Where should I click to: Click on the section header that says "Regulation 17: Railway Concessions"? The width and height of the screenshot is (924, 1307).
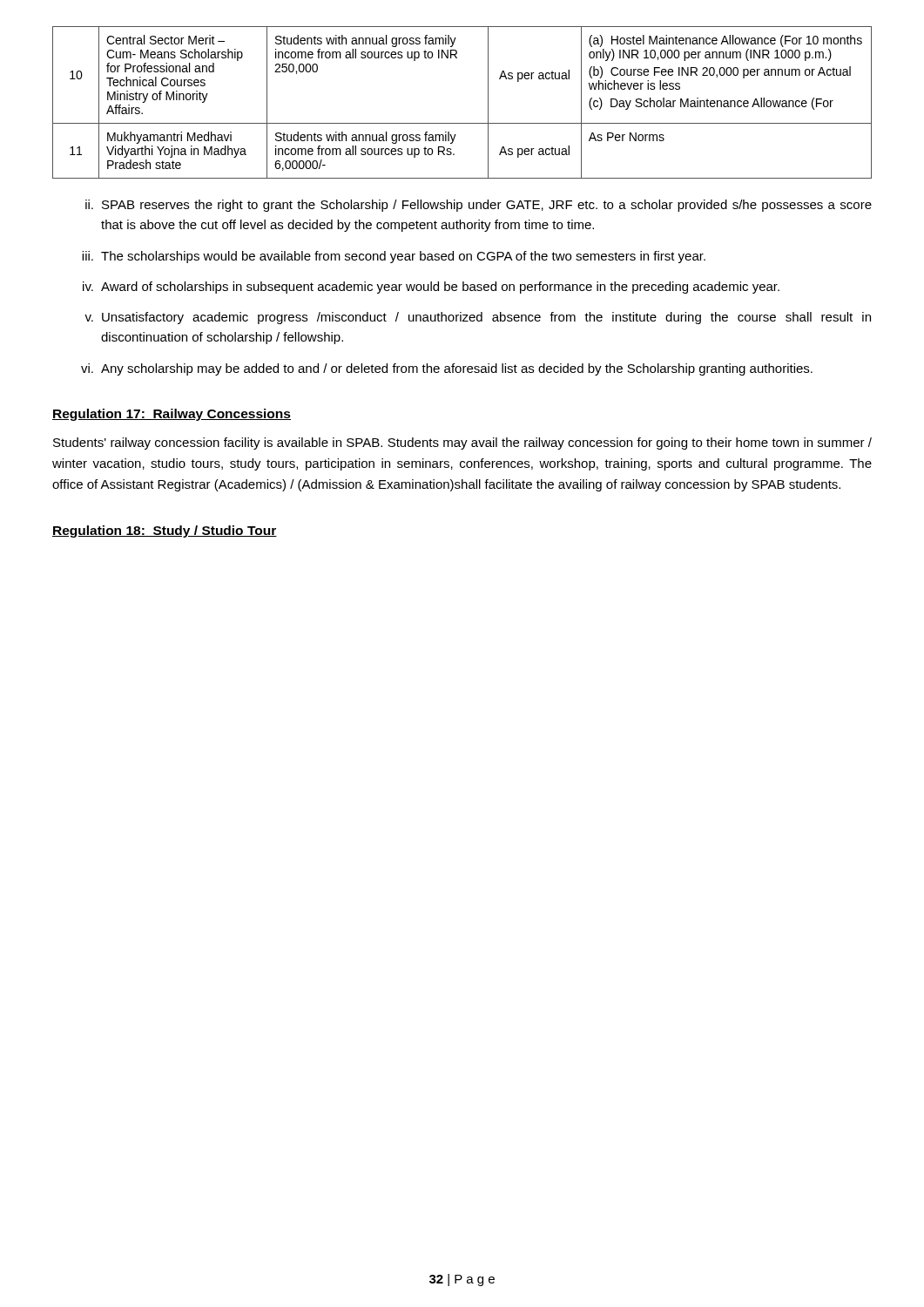[172, 413]
